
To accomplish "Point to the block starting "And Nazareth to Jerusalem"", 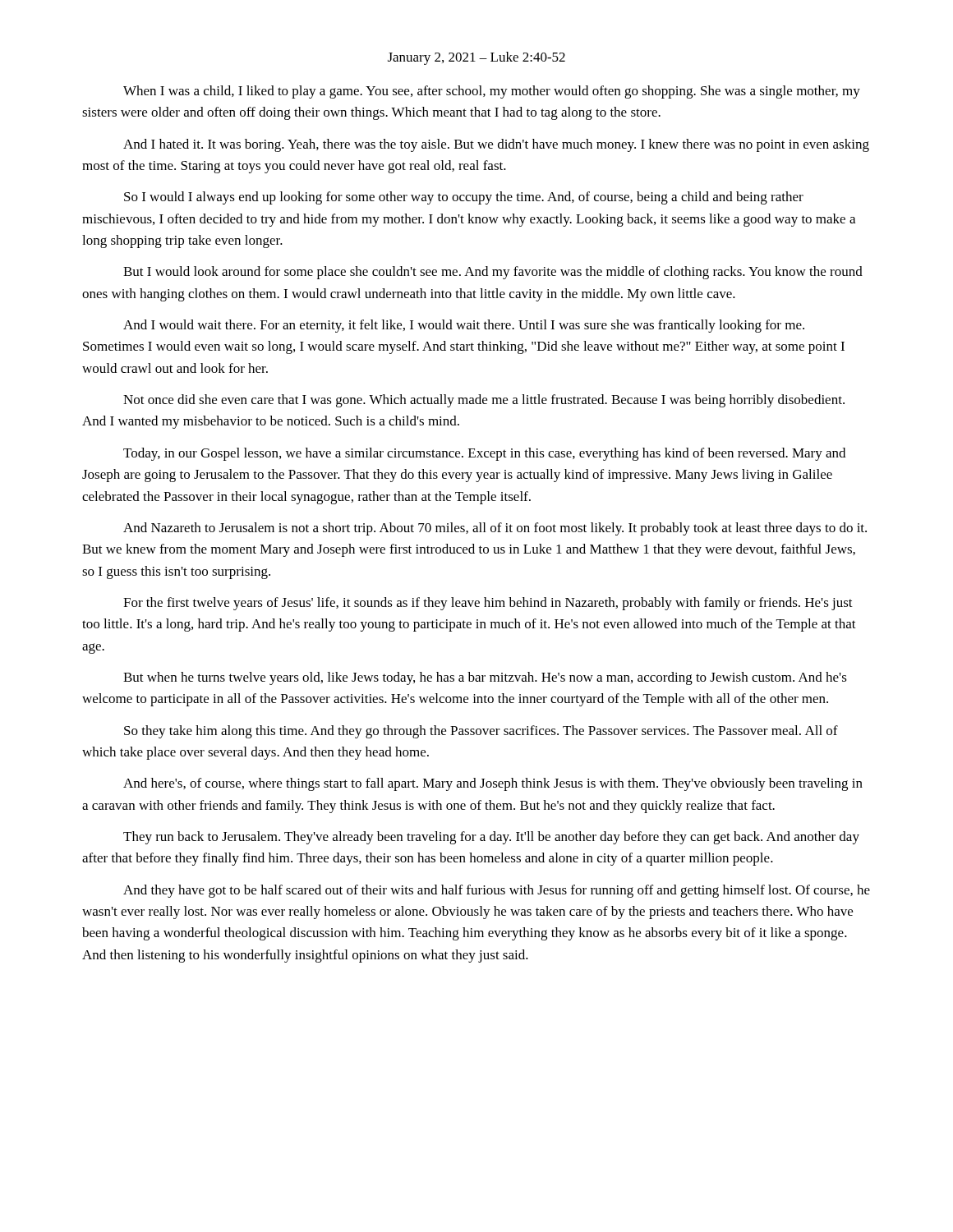I will click(475, 549).
